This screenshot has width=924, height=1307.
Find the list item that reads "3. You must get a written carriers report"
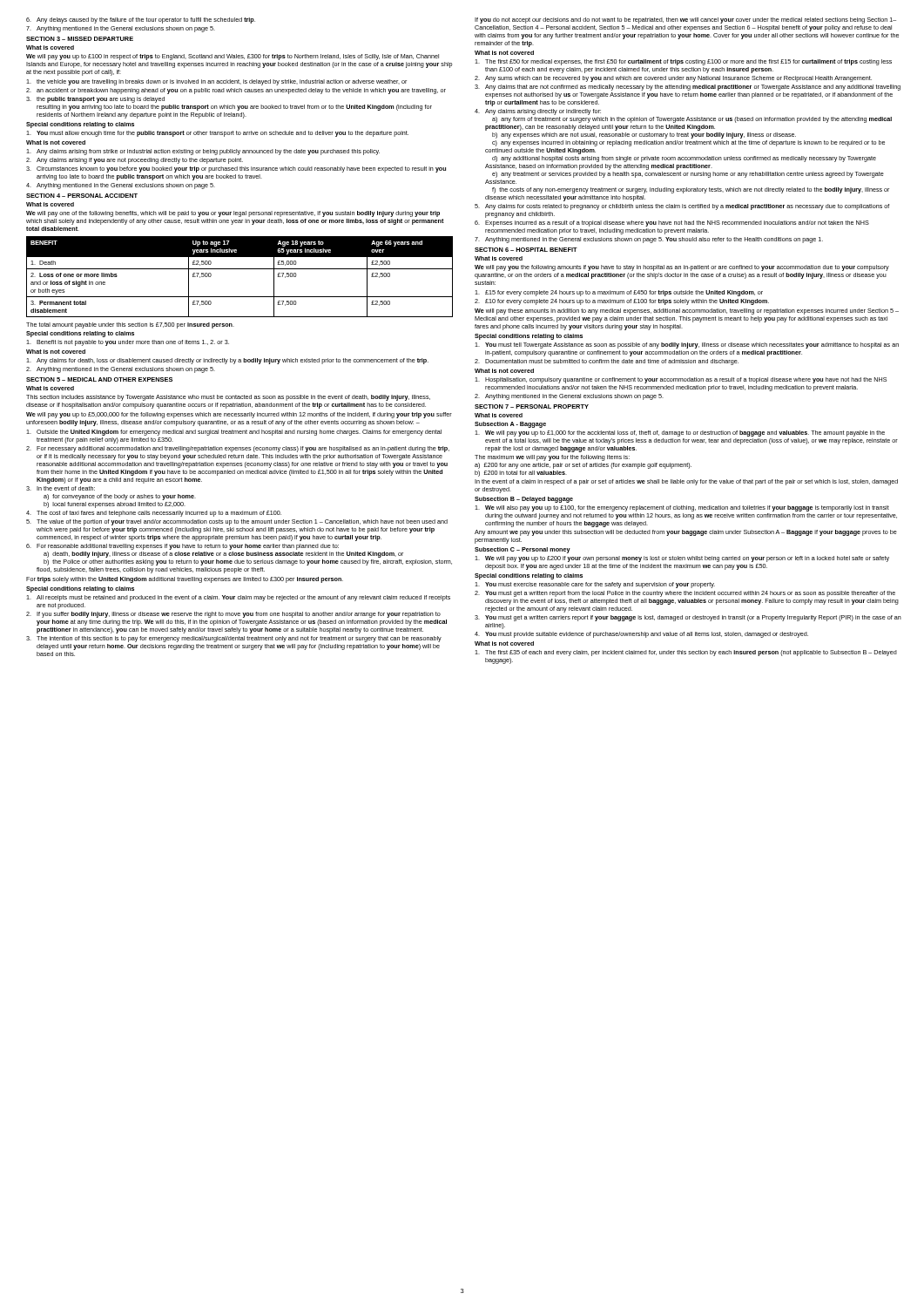[688, 621]
